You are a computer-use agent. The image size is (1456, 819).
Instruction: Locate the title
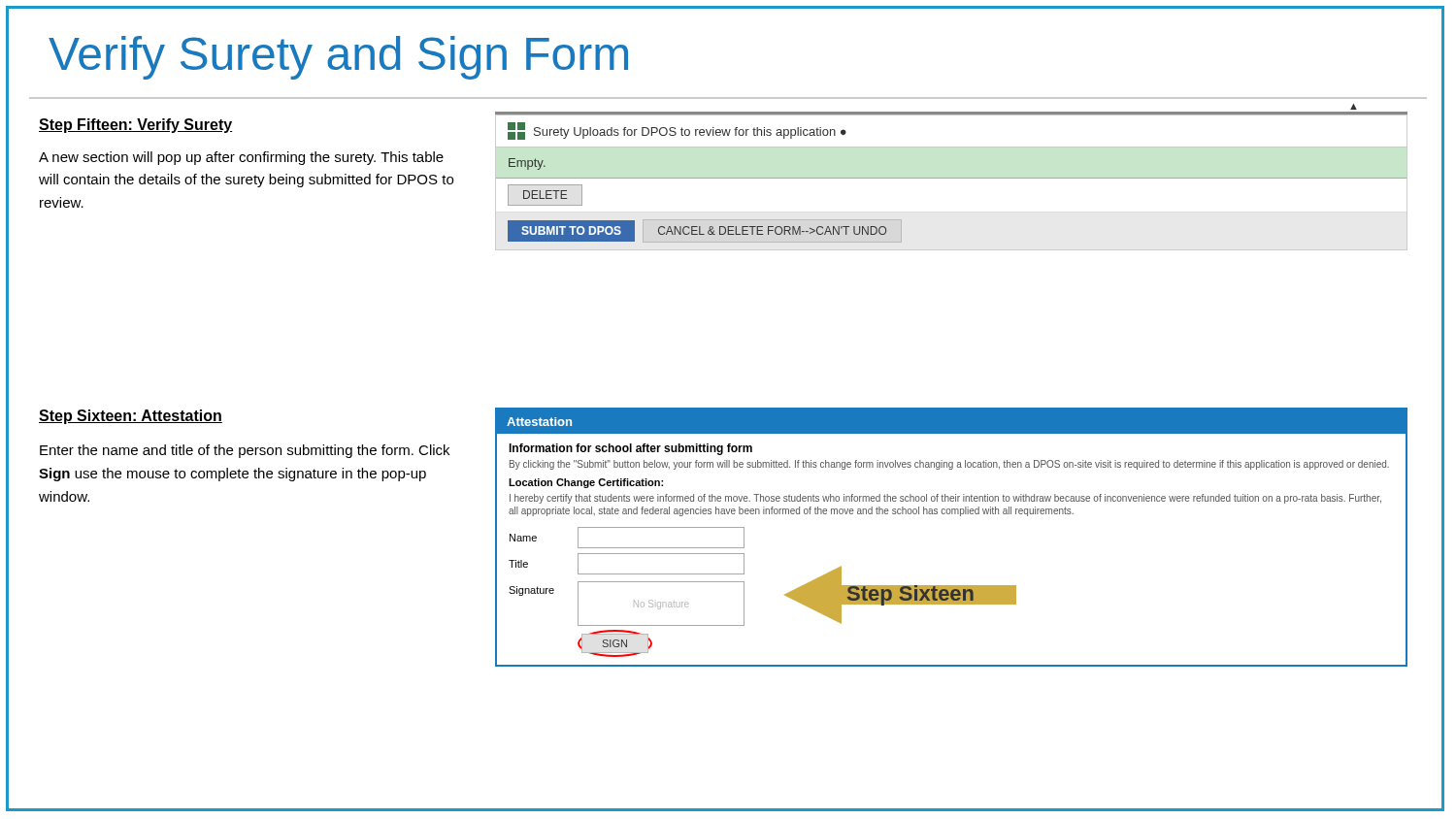728,54
